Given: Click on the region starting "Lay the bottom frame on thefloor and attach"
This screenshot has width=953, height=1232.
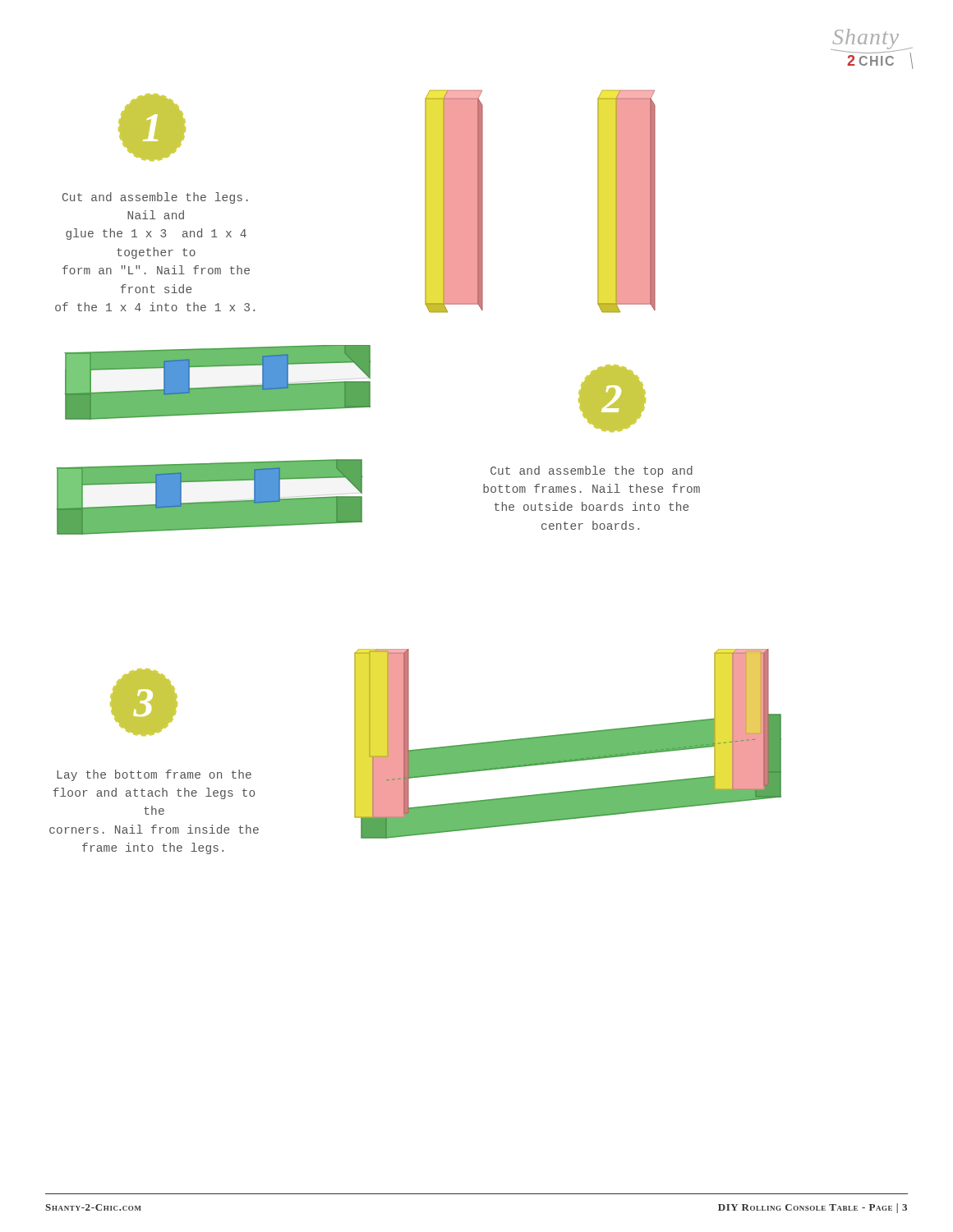Looking at the screenshot, I should (x=154, y=812).
